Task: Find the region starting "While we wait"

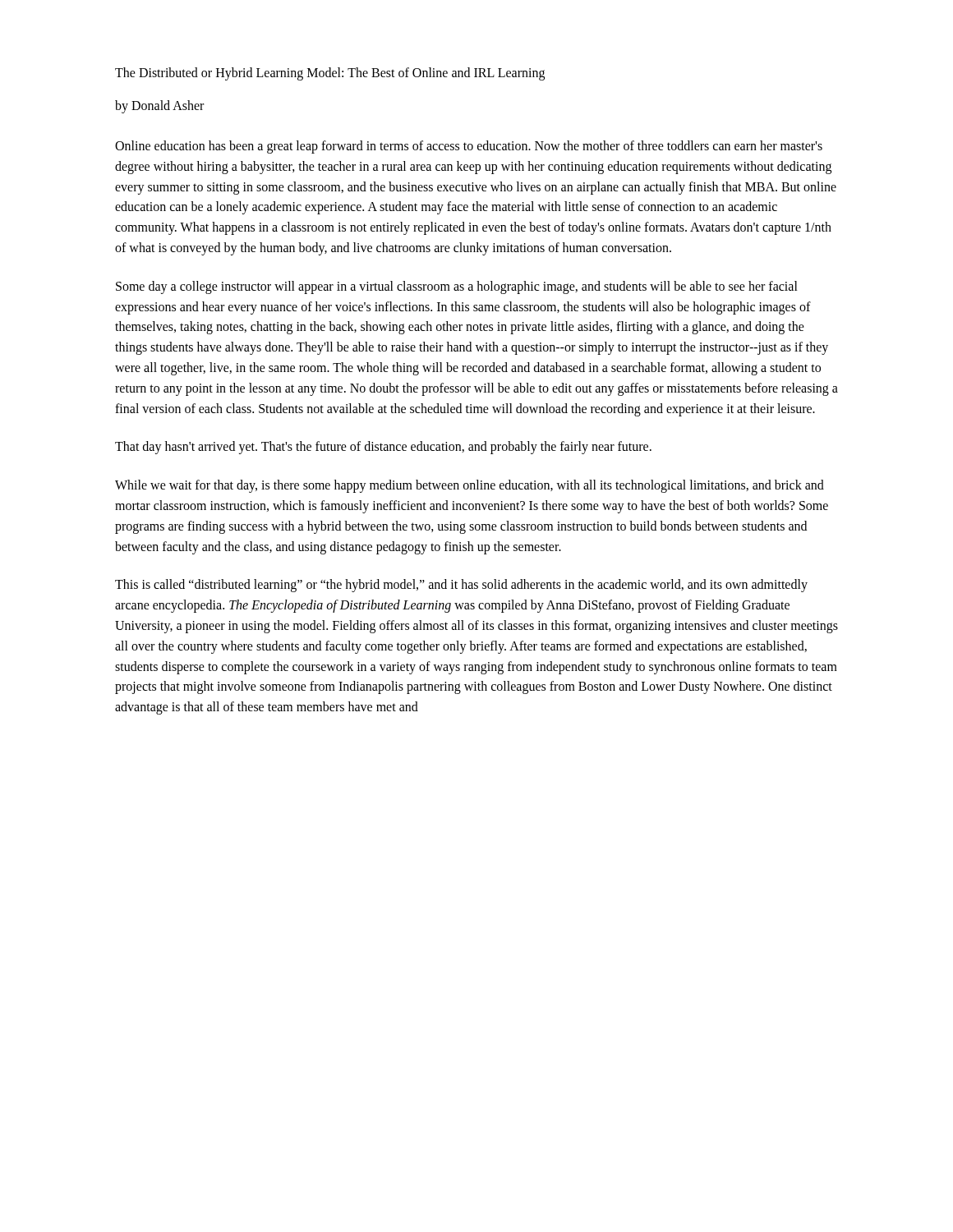Action: [472, 516]
